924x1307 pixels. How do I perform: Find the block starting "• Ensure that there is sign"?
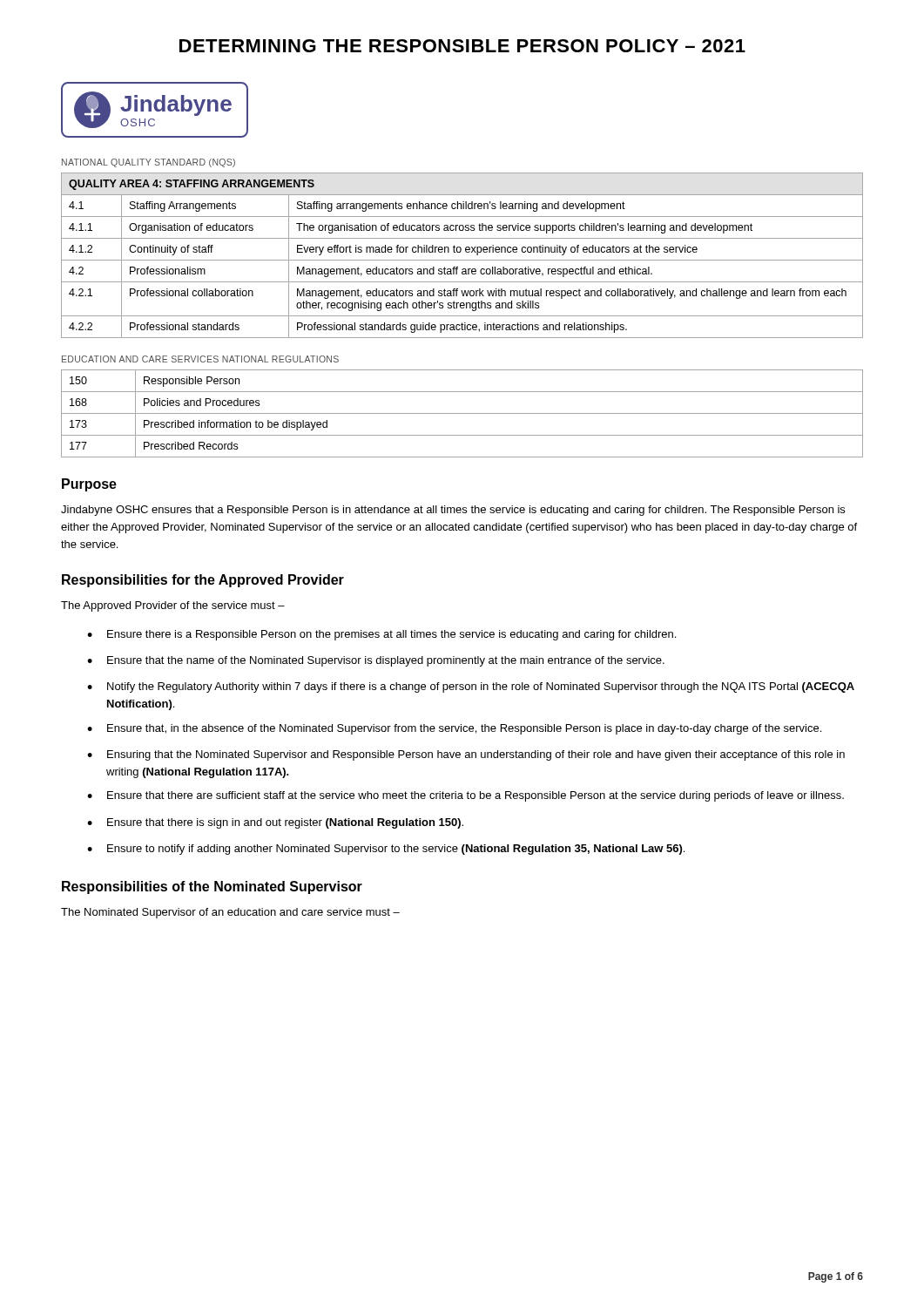coord(276,824)
